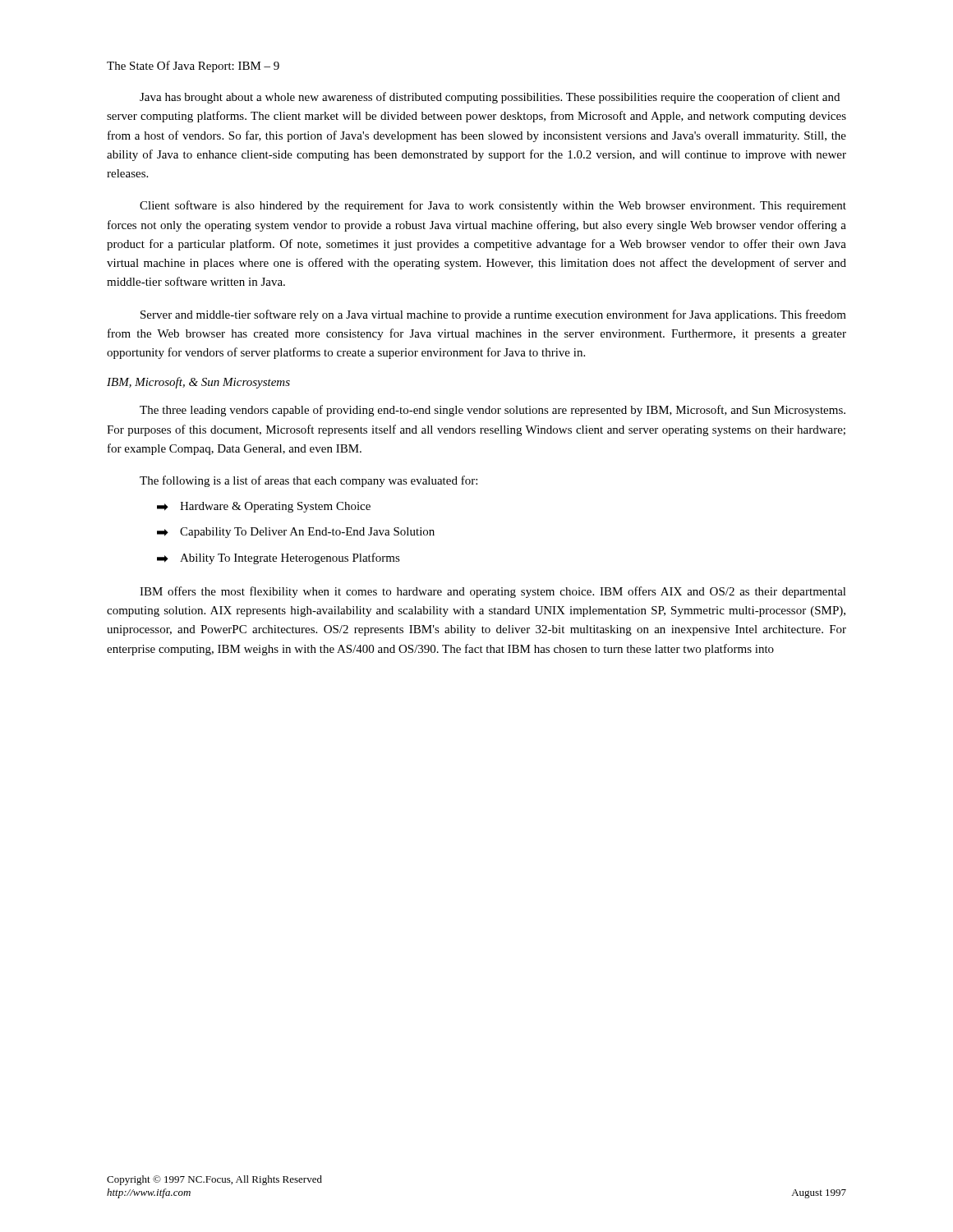Click on the list item containing "➡ Hardware & Operating"
Screen dimensions: 1232x953
point(264,507)
